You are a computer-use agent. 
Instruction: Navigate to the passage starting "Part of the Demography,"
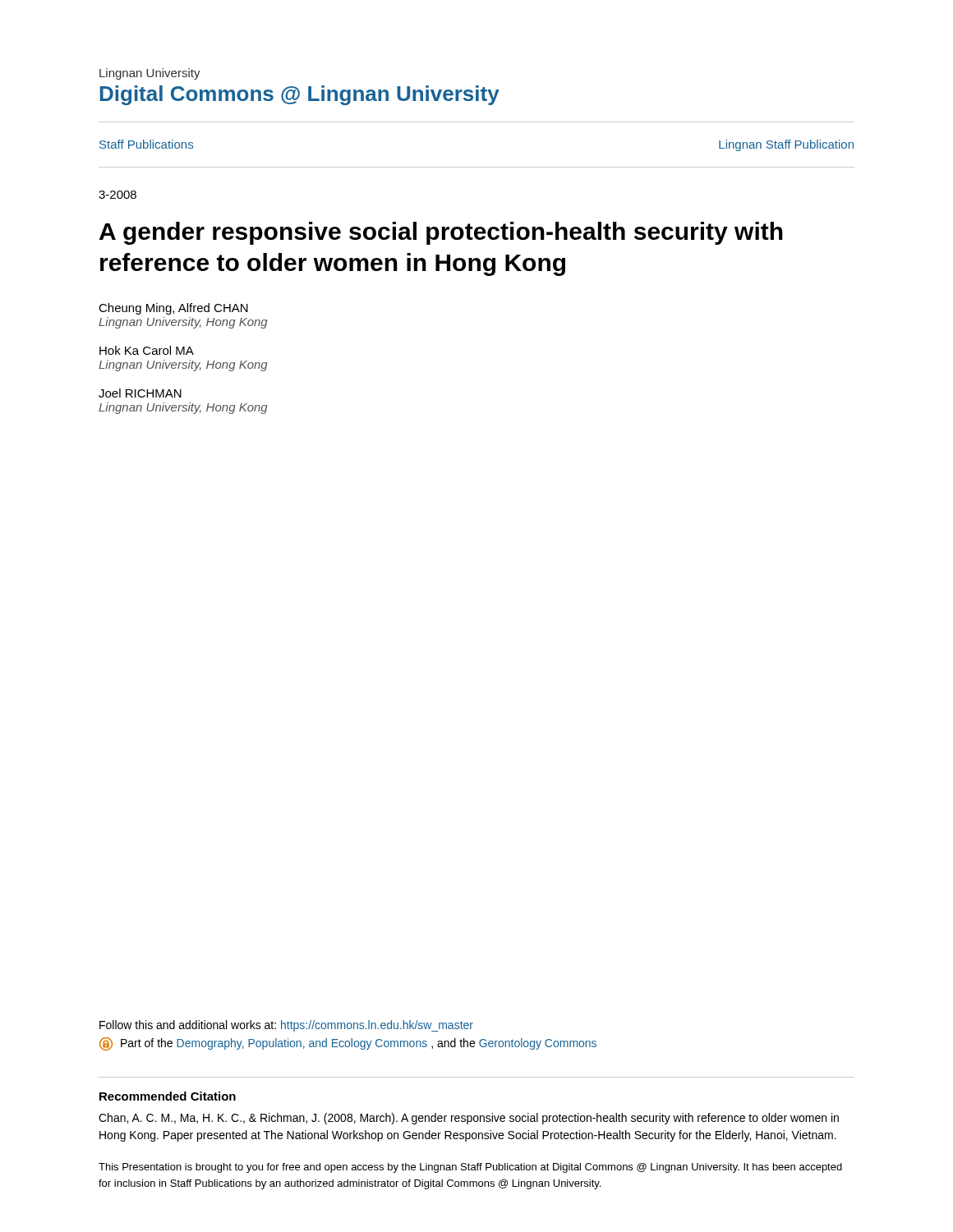pos(348,1044)
